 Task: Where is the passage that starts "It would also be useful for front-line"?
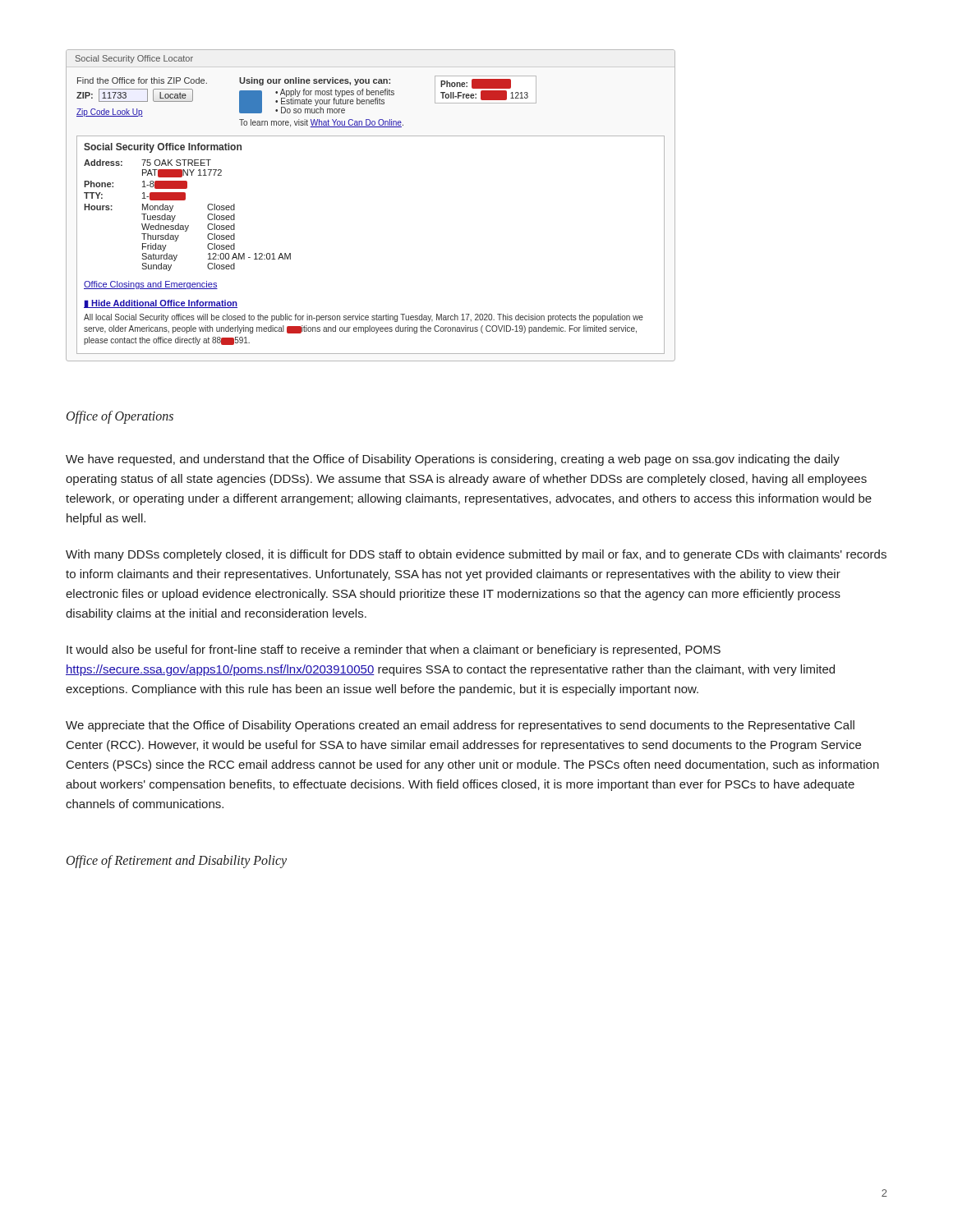476,670
